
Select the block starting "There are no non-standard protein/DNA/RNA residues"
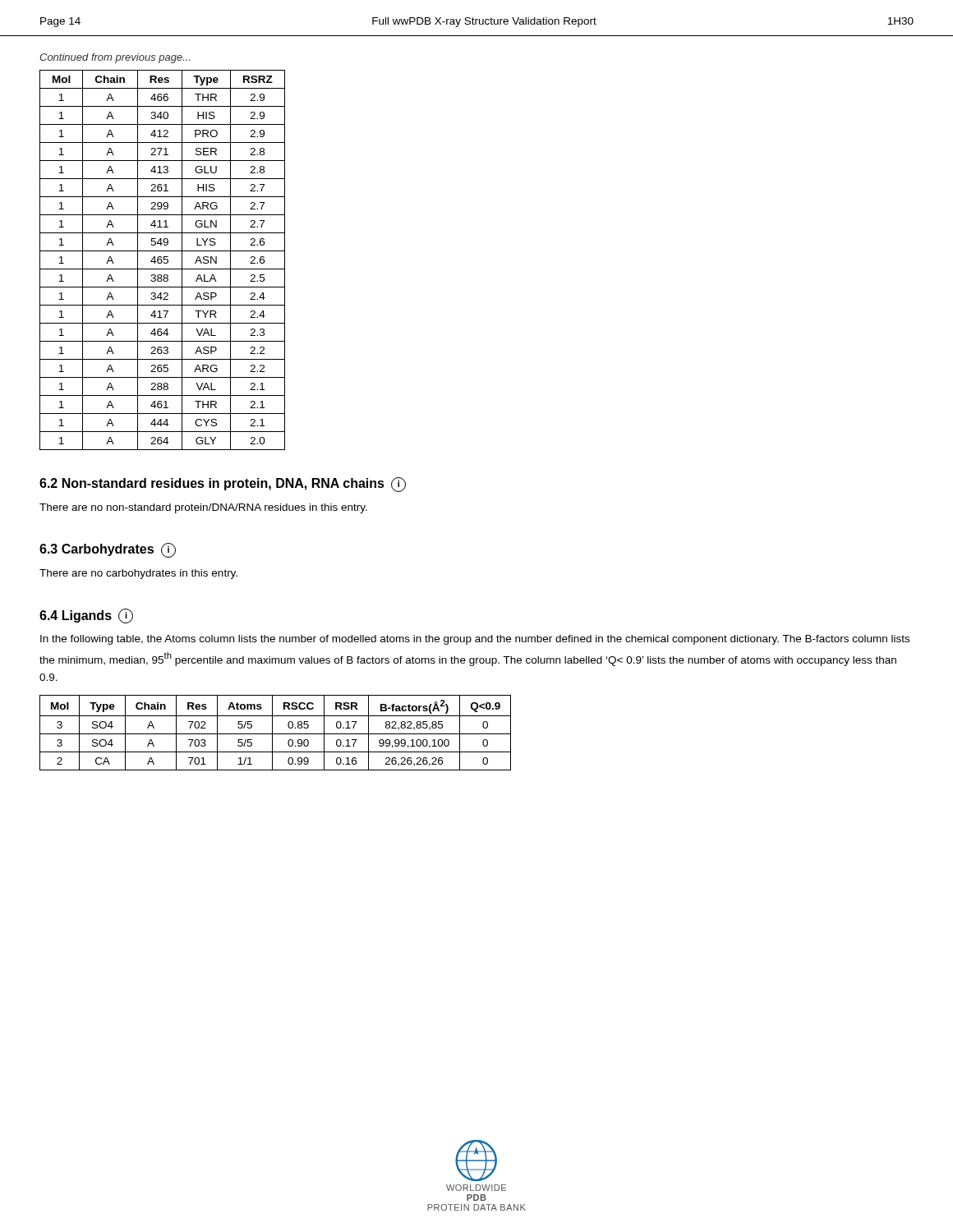tap(204, 507)
